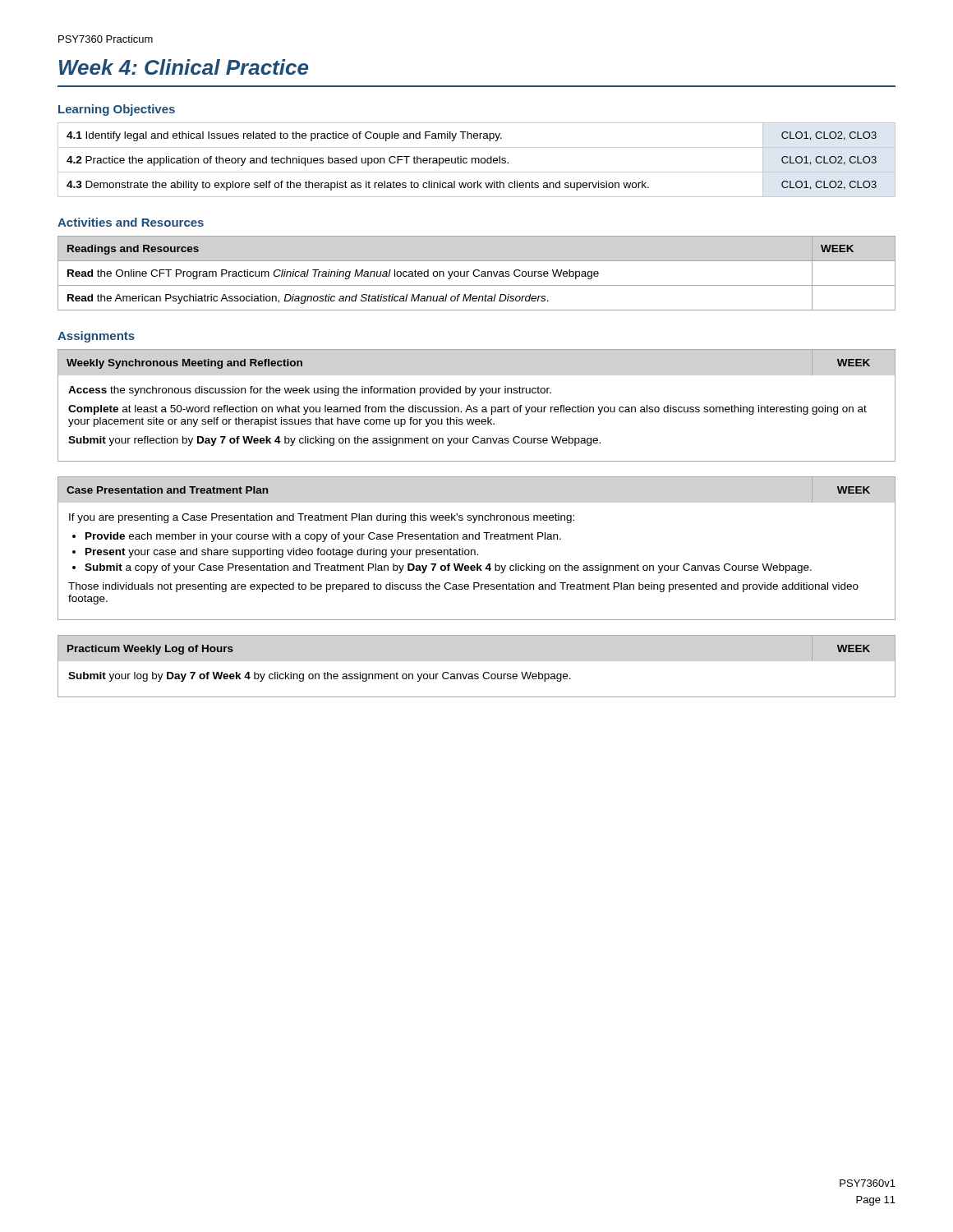Click on the section header that reads "Learning Objectives"
The image size is (953, 1232).
(116, 109)
